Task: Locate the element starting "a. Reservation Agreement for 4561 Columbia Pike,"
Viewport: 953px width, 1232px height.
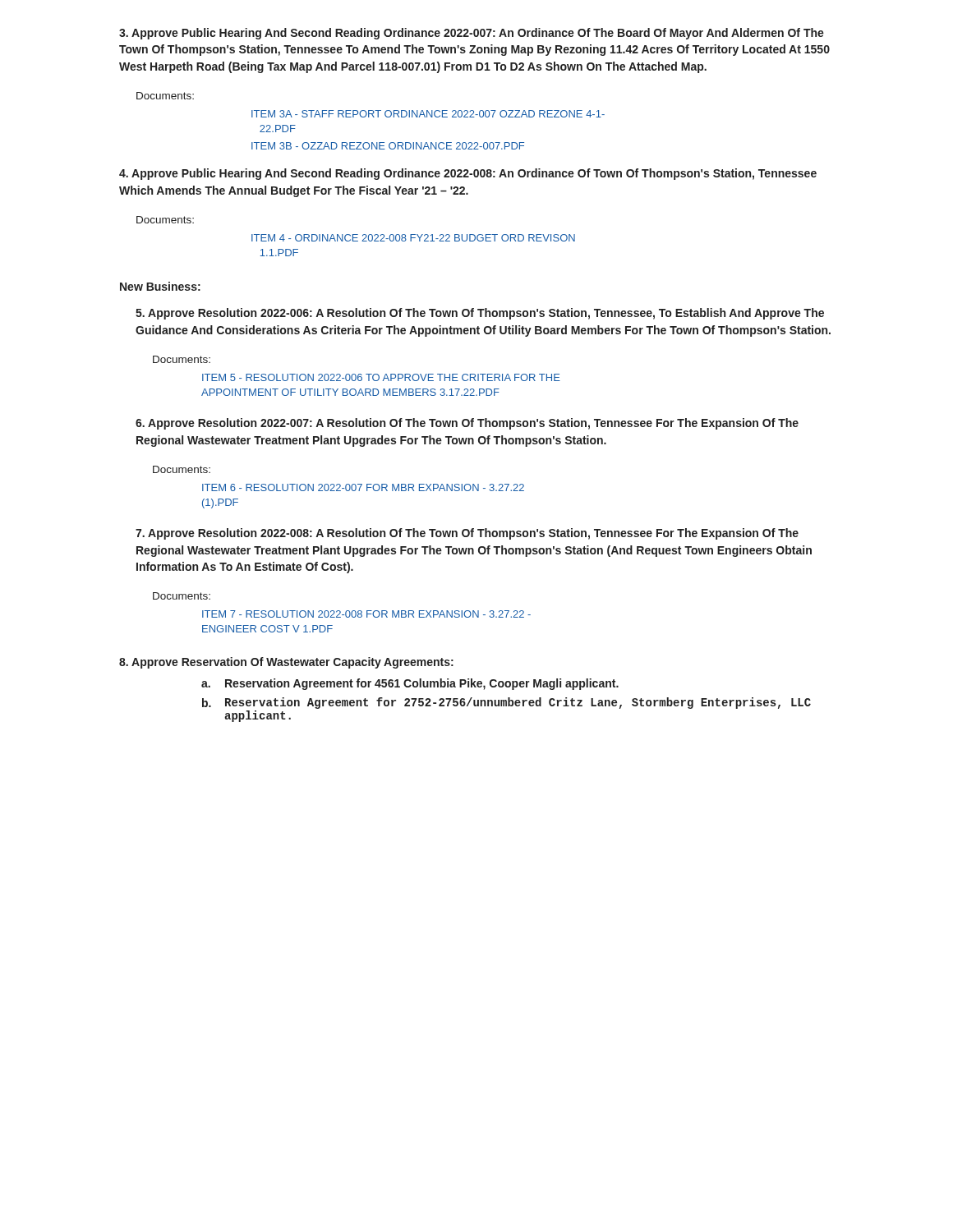Action: [410, 683]
